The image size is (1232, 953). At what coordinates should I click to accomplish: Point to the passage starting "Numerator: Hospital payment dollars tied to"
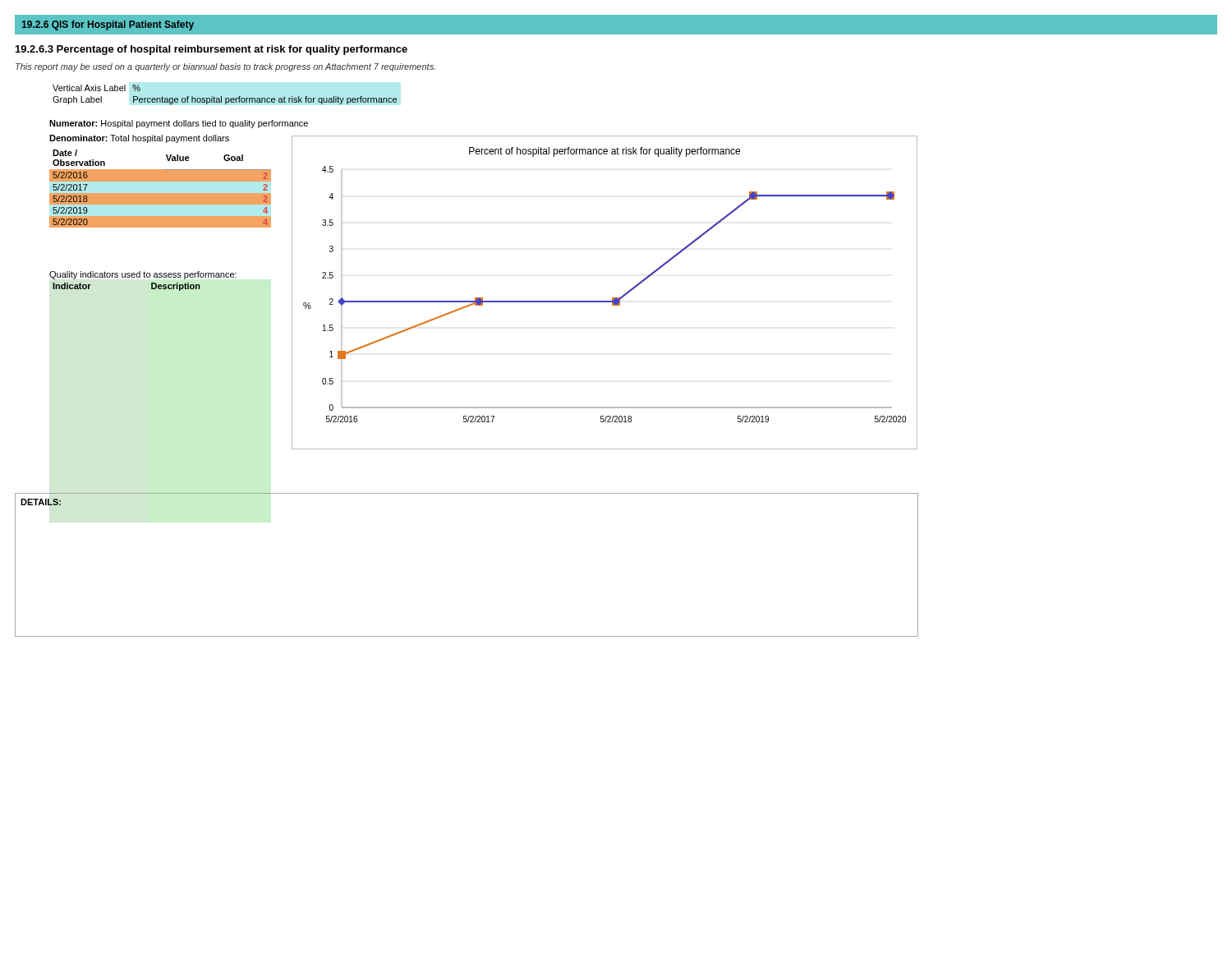point(179,130)
